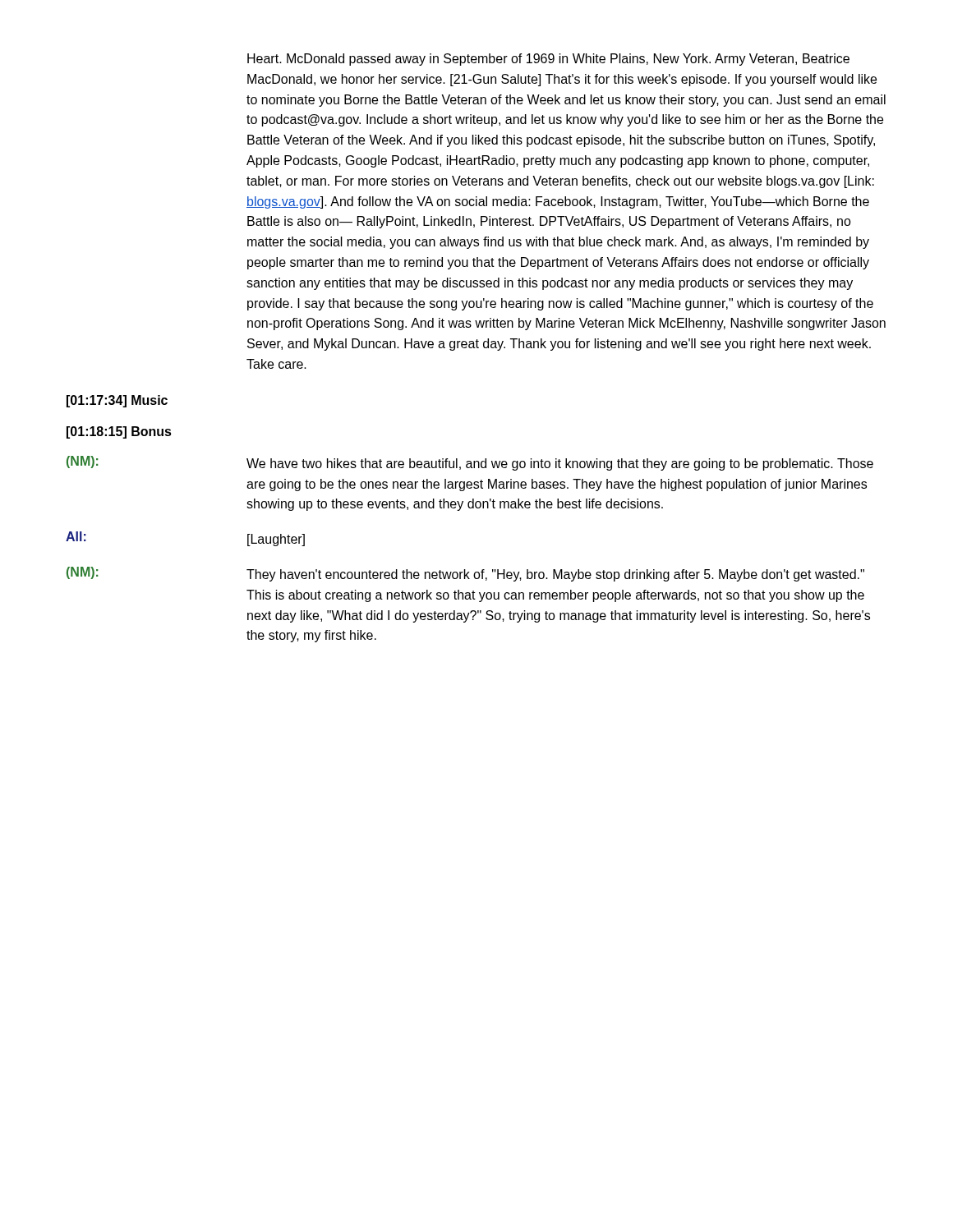Find "[01:17:34] Music" on this page
The width and height of the screenshot is (953, 1232).
point(117,400)
